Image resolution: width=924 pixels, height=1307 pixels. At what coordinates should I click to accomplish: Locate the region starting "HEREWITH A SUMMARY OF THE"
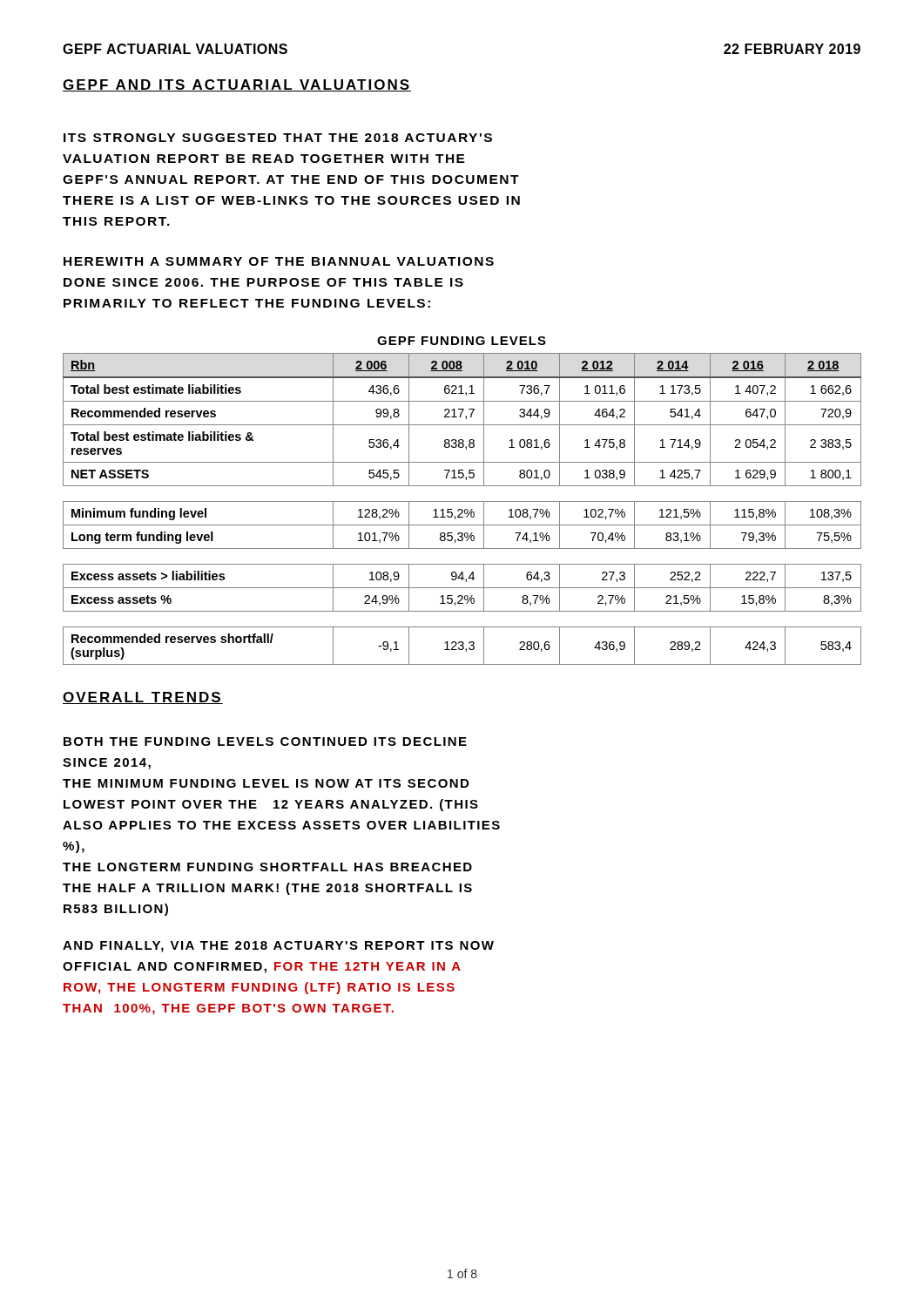(x=279, y=282)
